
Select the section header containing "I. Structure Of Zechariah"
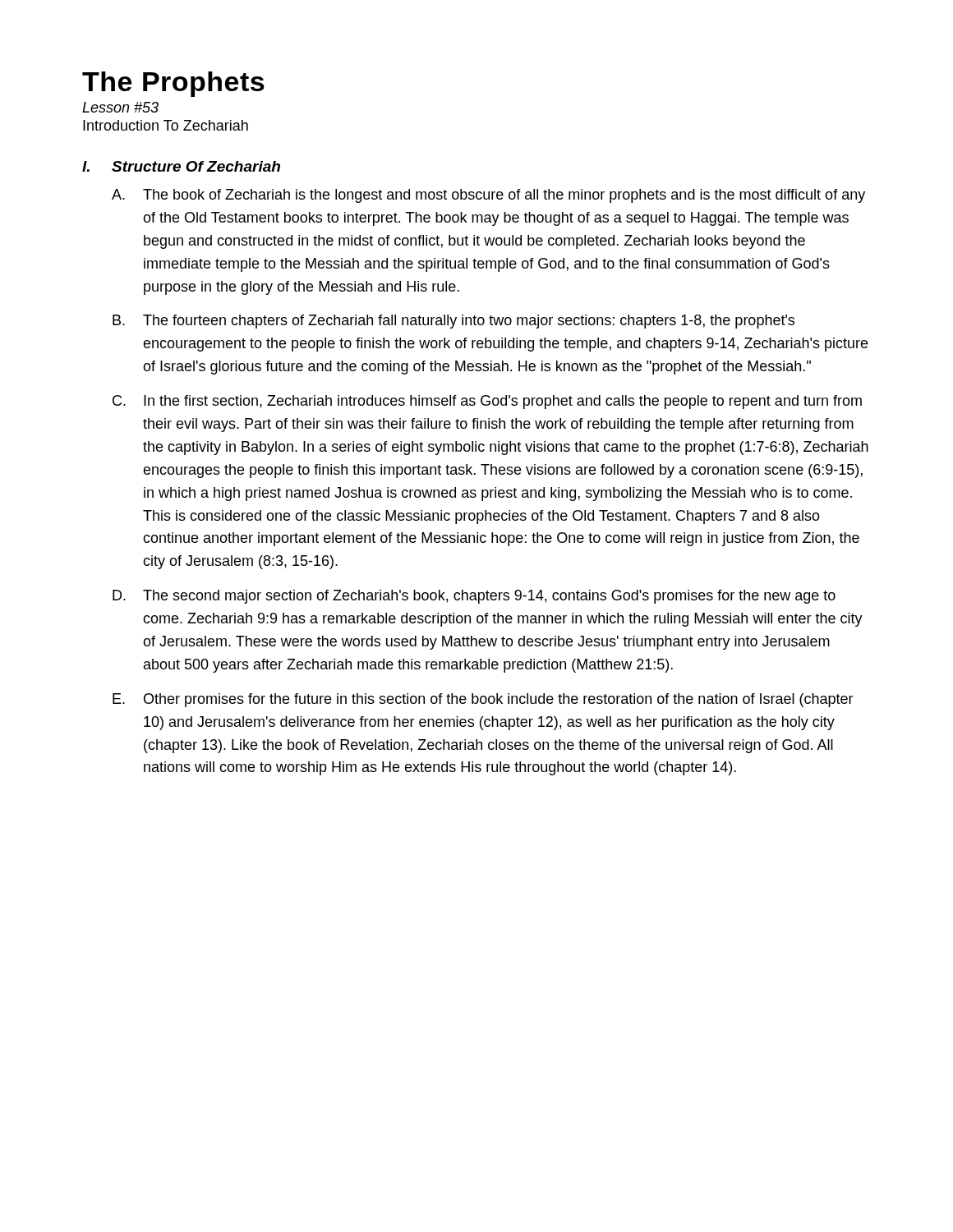(x=181, y=167)
